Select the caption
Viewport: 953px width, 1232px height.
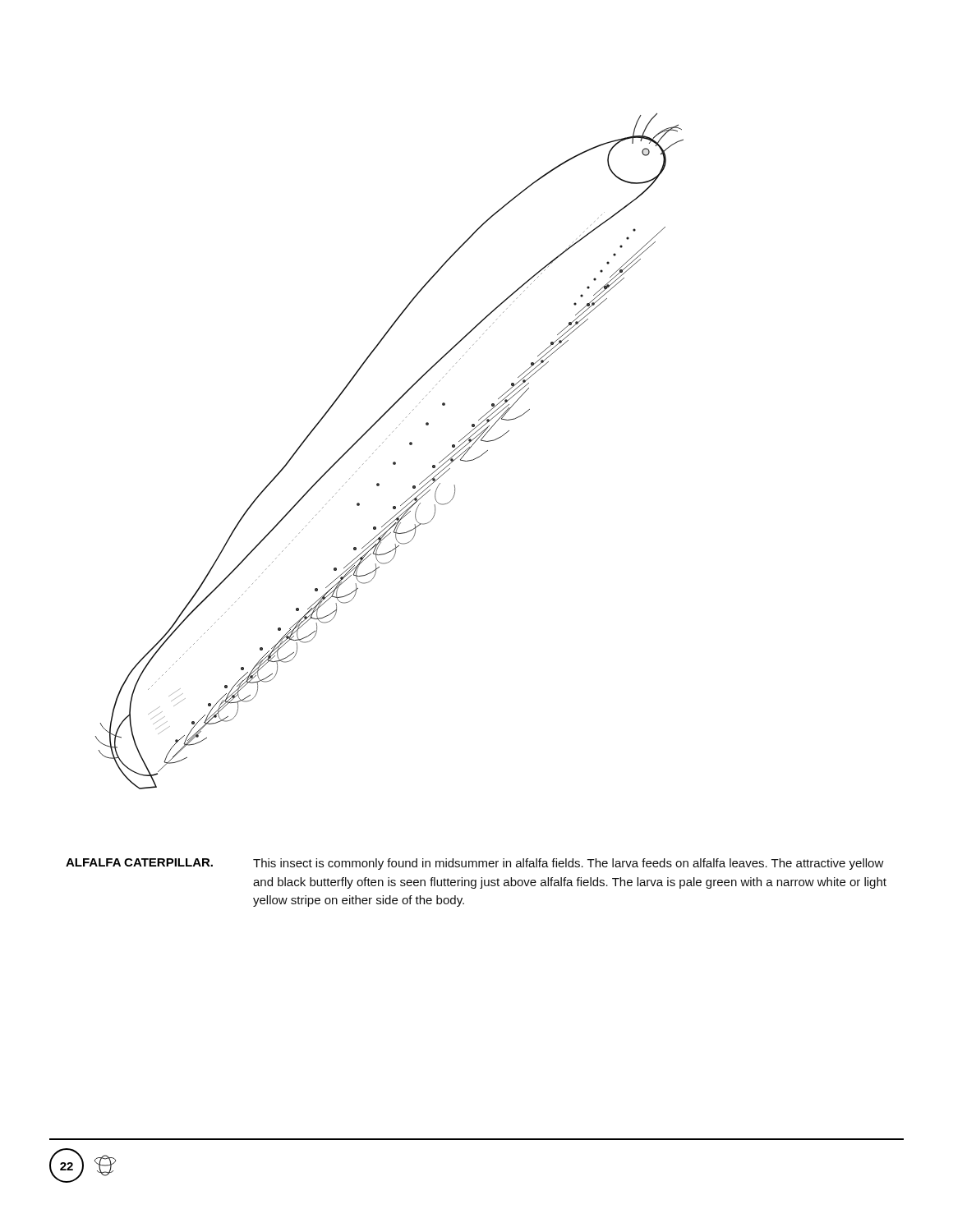pyautogui.click(x=476, y=882)
